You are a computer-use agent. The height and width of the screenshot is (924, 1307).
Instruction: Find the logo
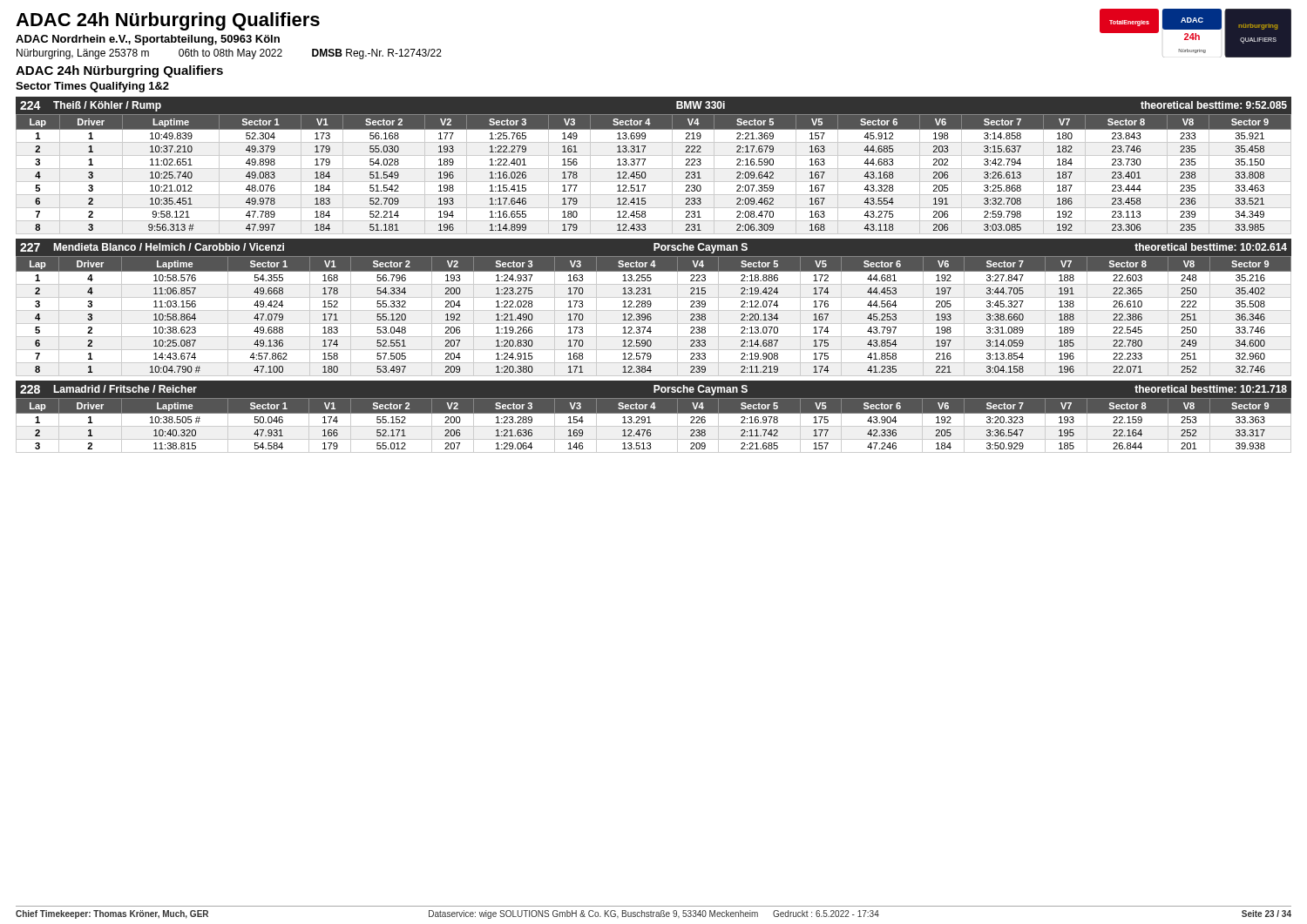pyautogui.click(x=1195, y=33)
